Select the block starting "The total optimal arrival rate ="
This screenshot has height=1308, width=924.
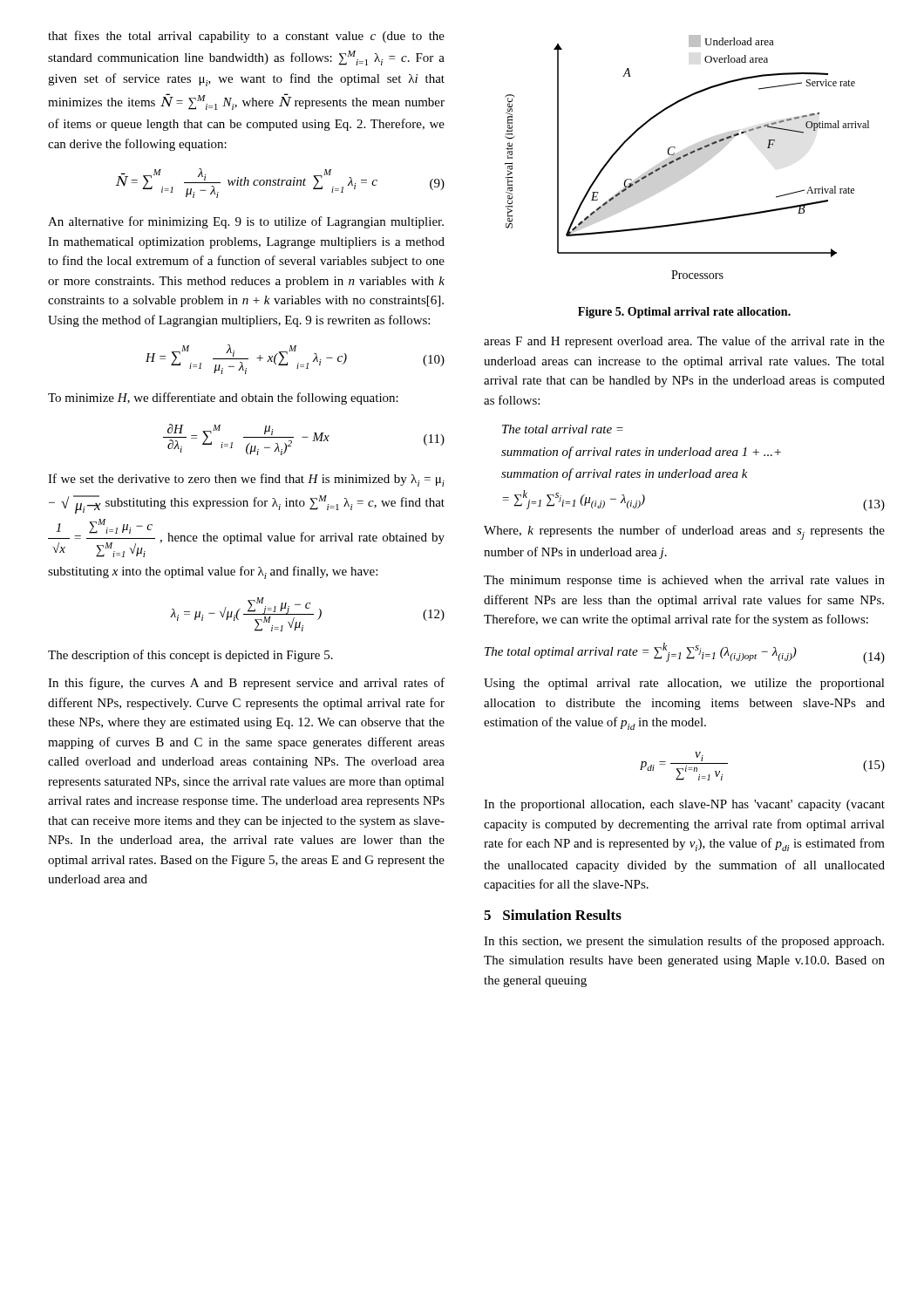coord(684,651)
